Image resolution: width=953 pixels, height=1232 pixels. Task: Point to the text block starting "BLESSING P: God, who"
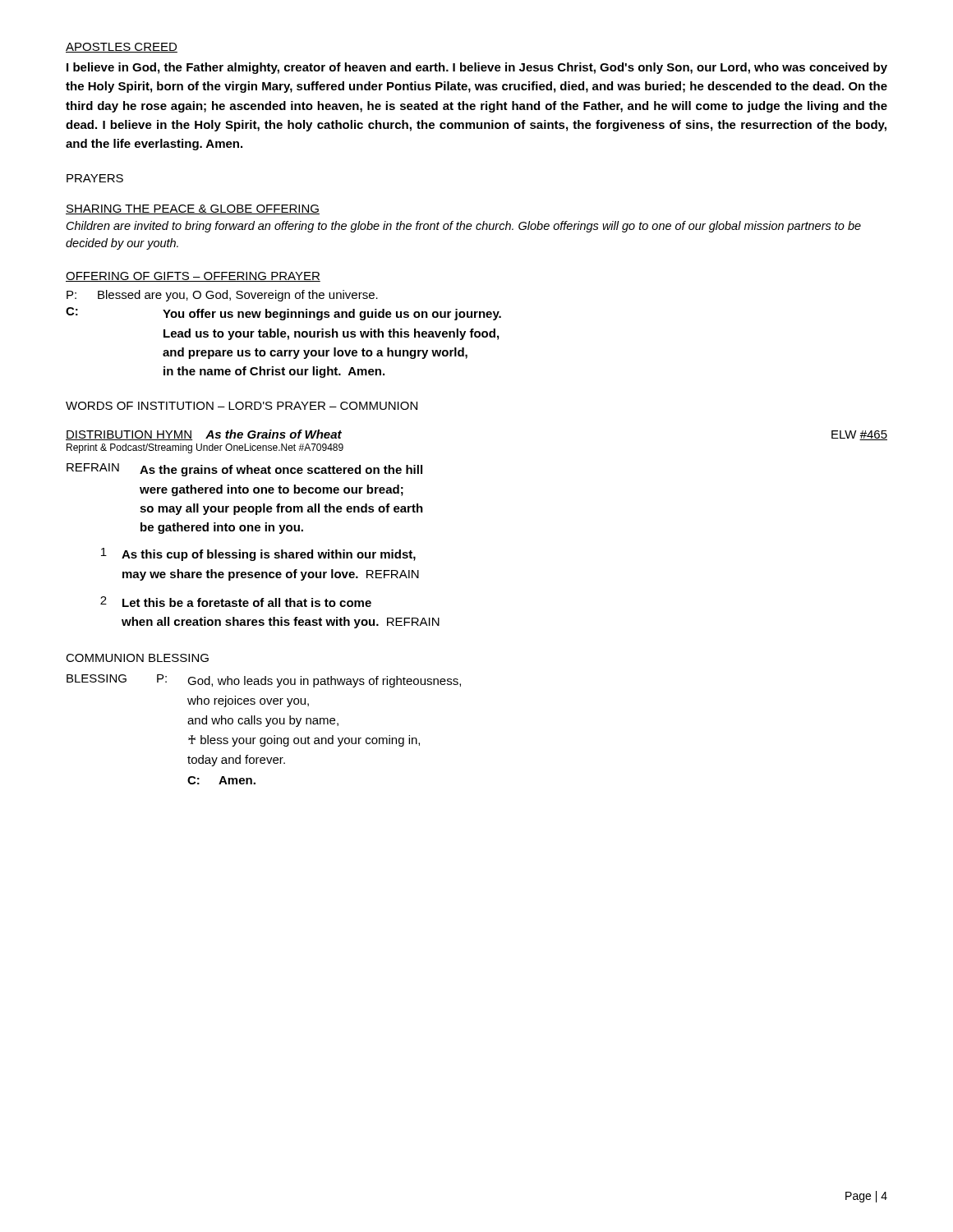coord(264,681)
